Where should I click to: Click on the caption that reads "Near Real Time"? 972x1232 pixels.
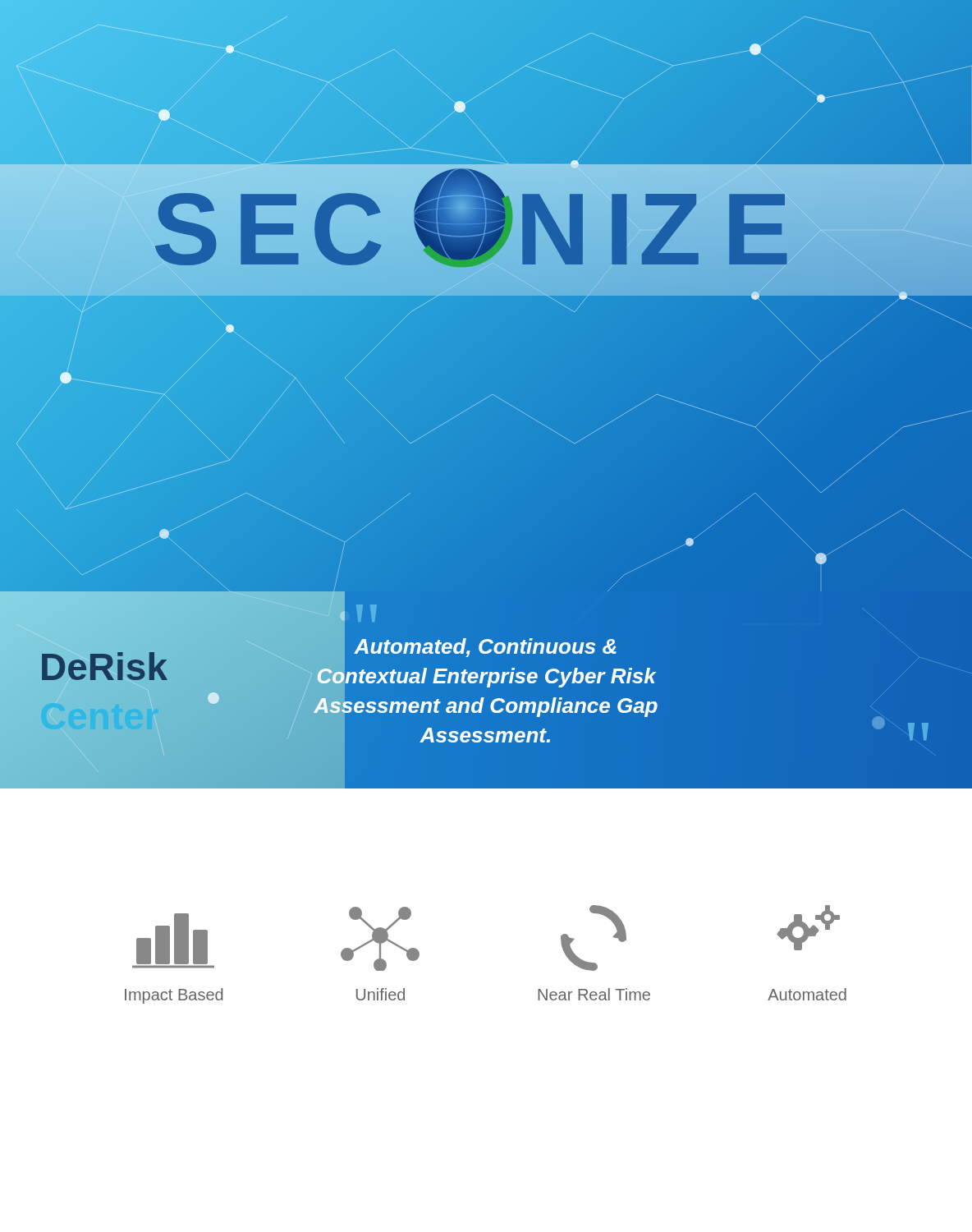coord(594,995)
